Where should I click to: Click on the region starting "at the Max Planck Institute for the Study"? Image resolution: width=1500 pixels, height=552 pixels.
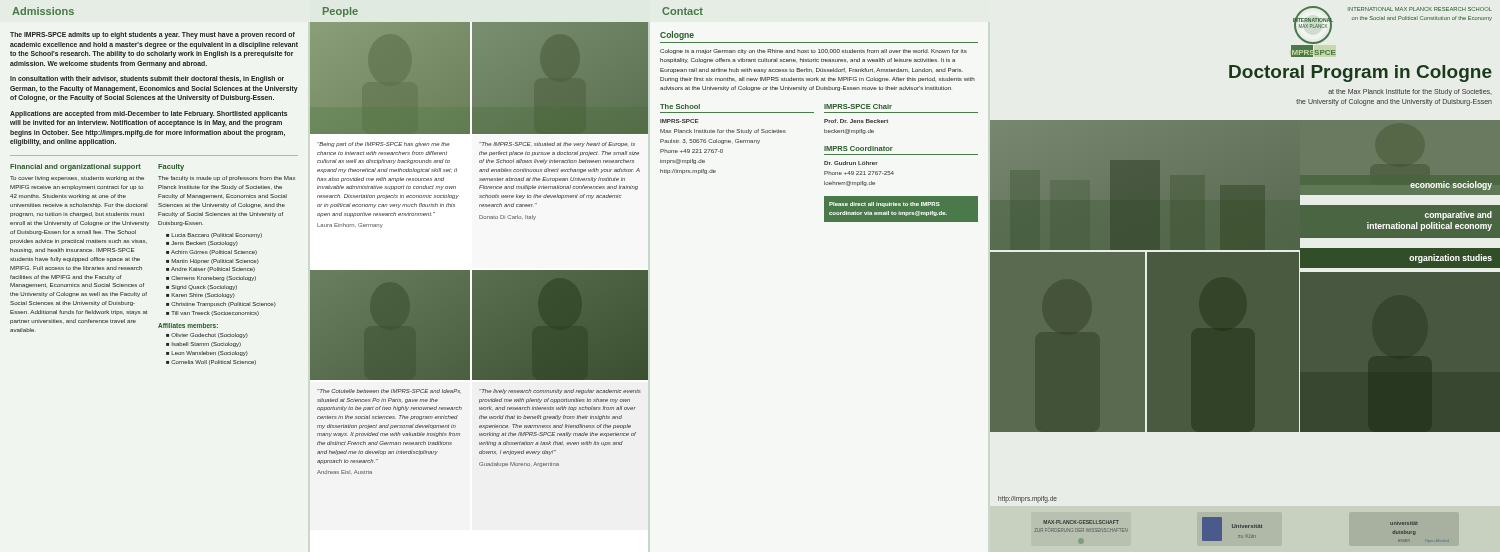click(x=1394, y=97)
